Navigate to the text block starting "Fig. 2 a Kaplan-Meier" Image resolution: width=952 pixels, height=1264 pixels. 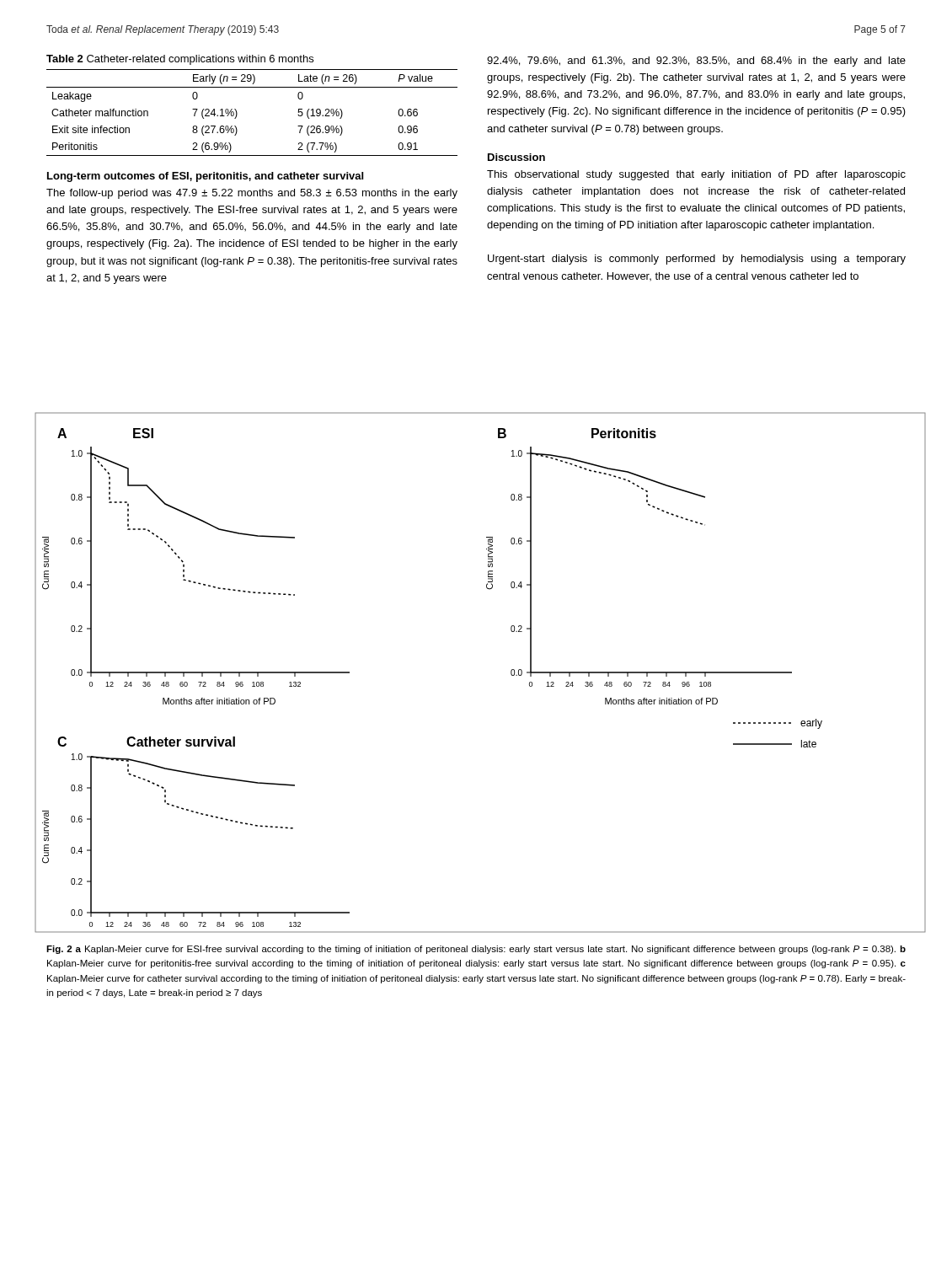[x=476, y=971]
